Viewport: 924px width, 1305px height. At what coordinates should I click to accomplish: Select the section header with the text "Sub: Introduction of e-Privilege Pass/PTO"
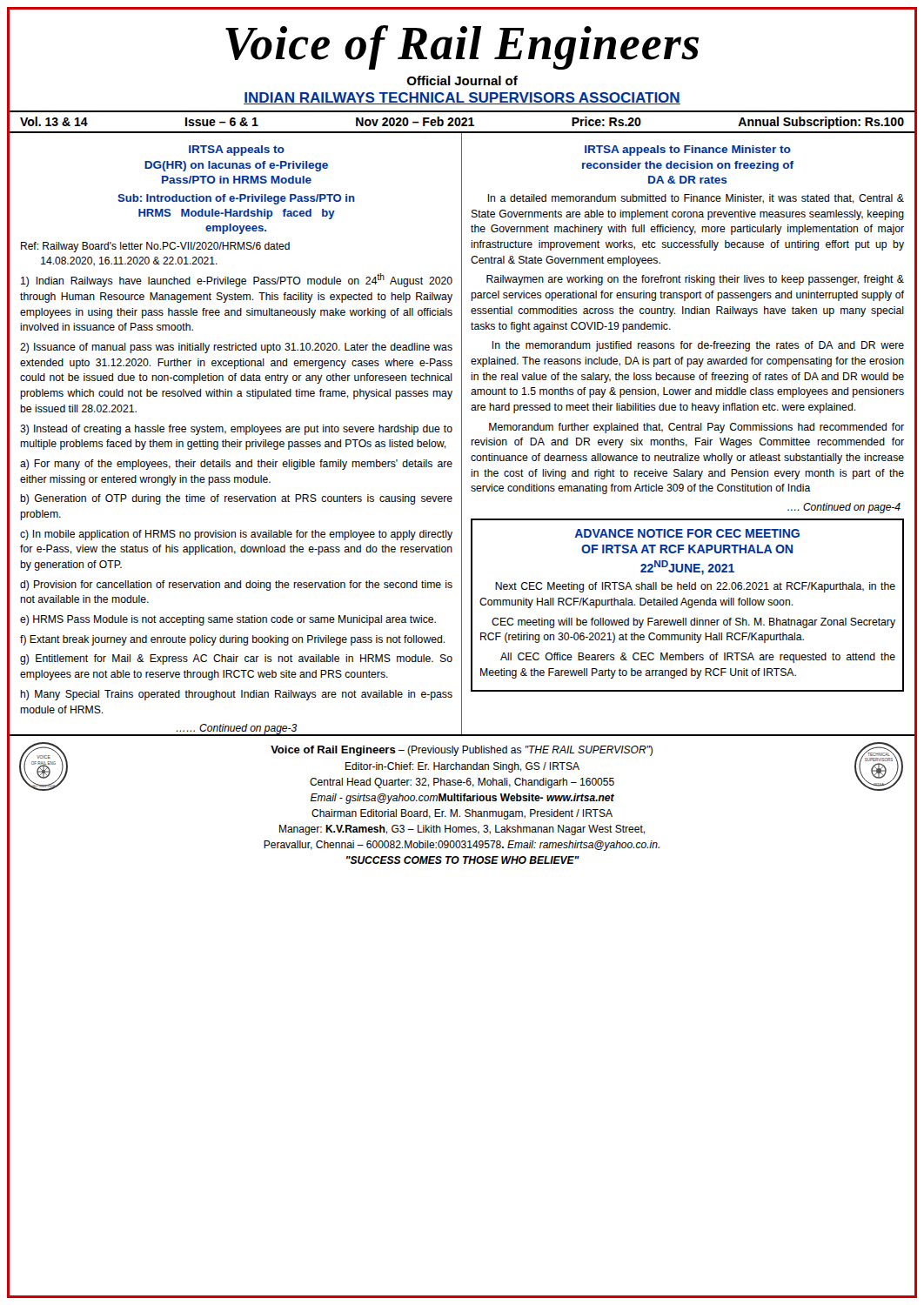236,213
